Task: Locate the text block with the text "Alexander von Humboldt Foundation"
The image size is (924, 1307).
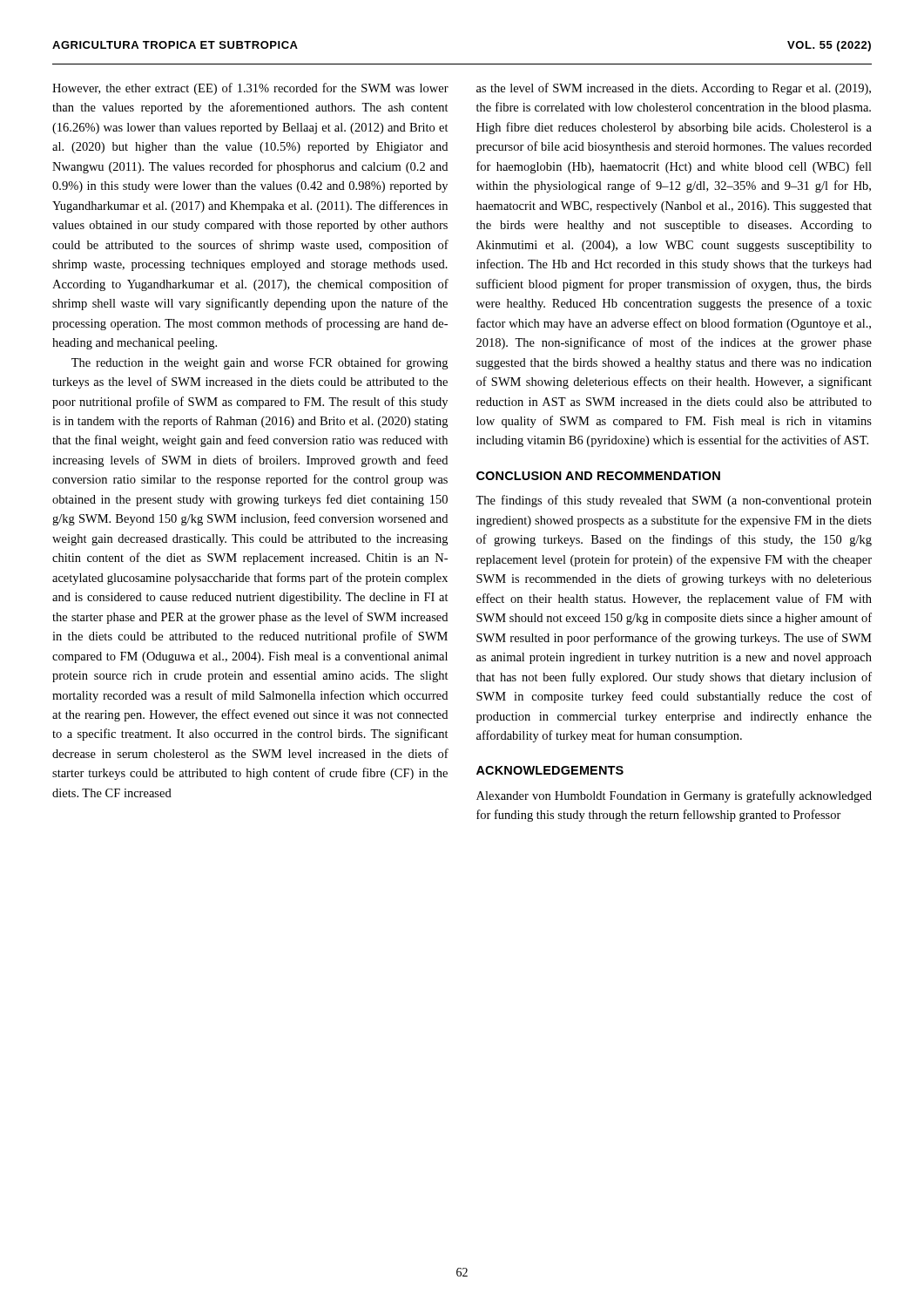Action: (674, 805)
